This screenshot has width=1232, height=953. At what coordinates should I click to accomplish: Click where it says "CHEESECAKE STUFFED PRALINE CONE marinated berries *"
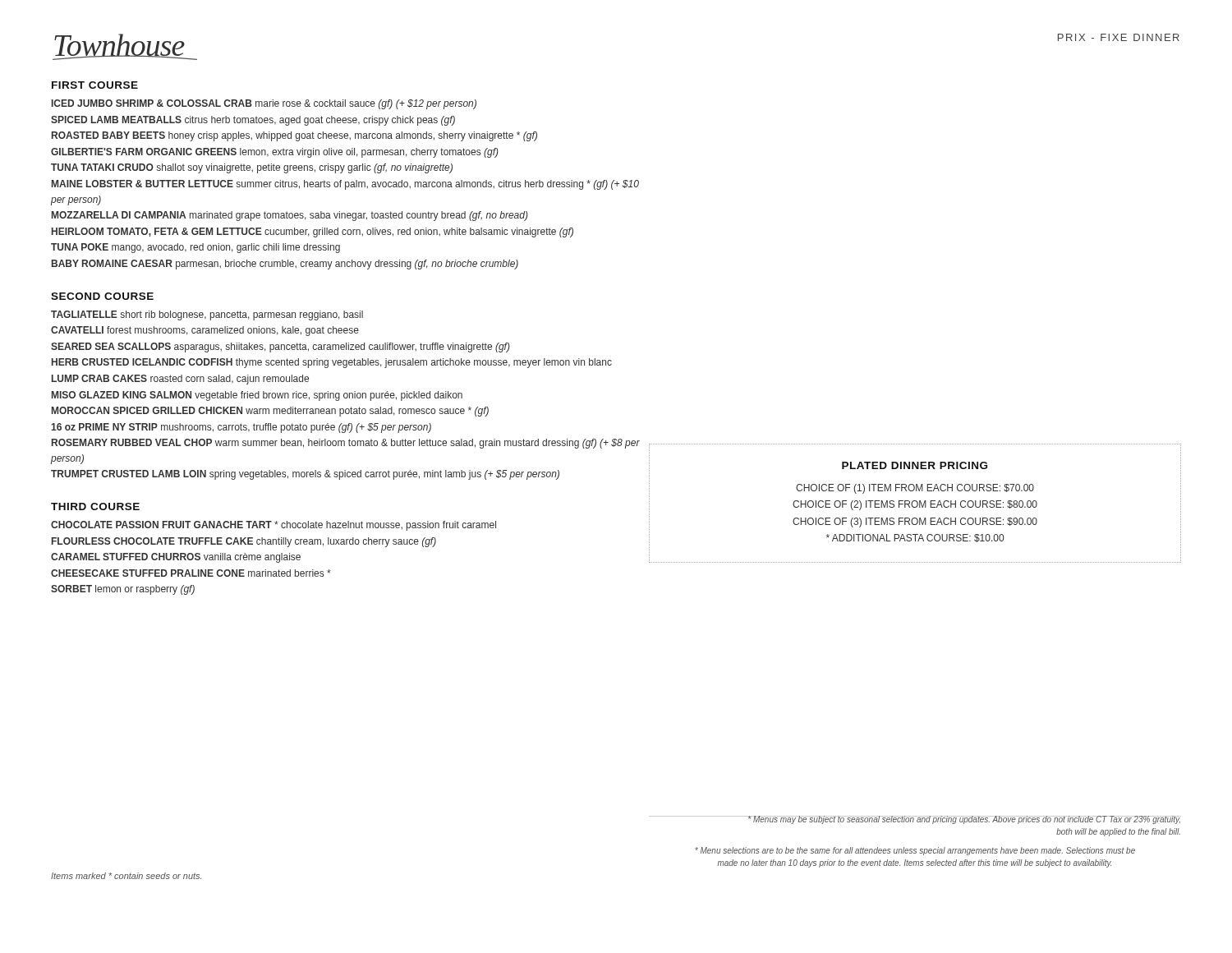click(x=191, y=573)
